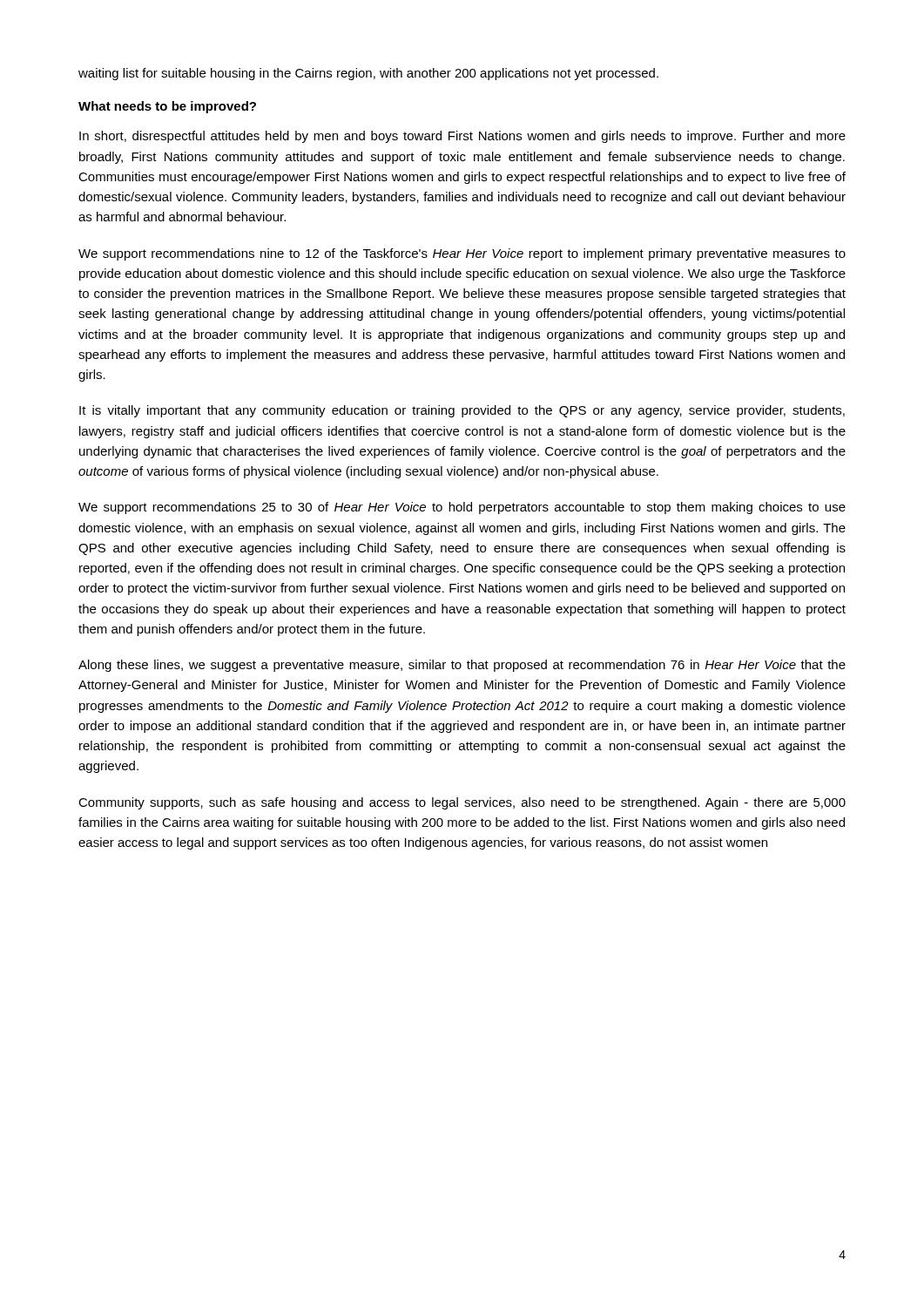Find the block on this page that starts "Community supports, such as safe housing and"

click(462, 822)
